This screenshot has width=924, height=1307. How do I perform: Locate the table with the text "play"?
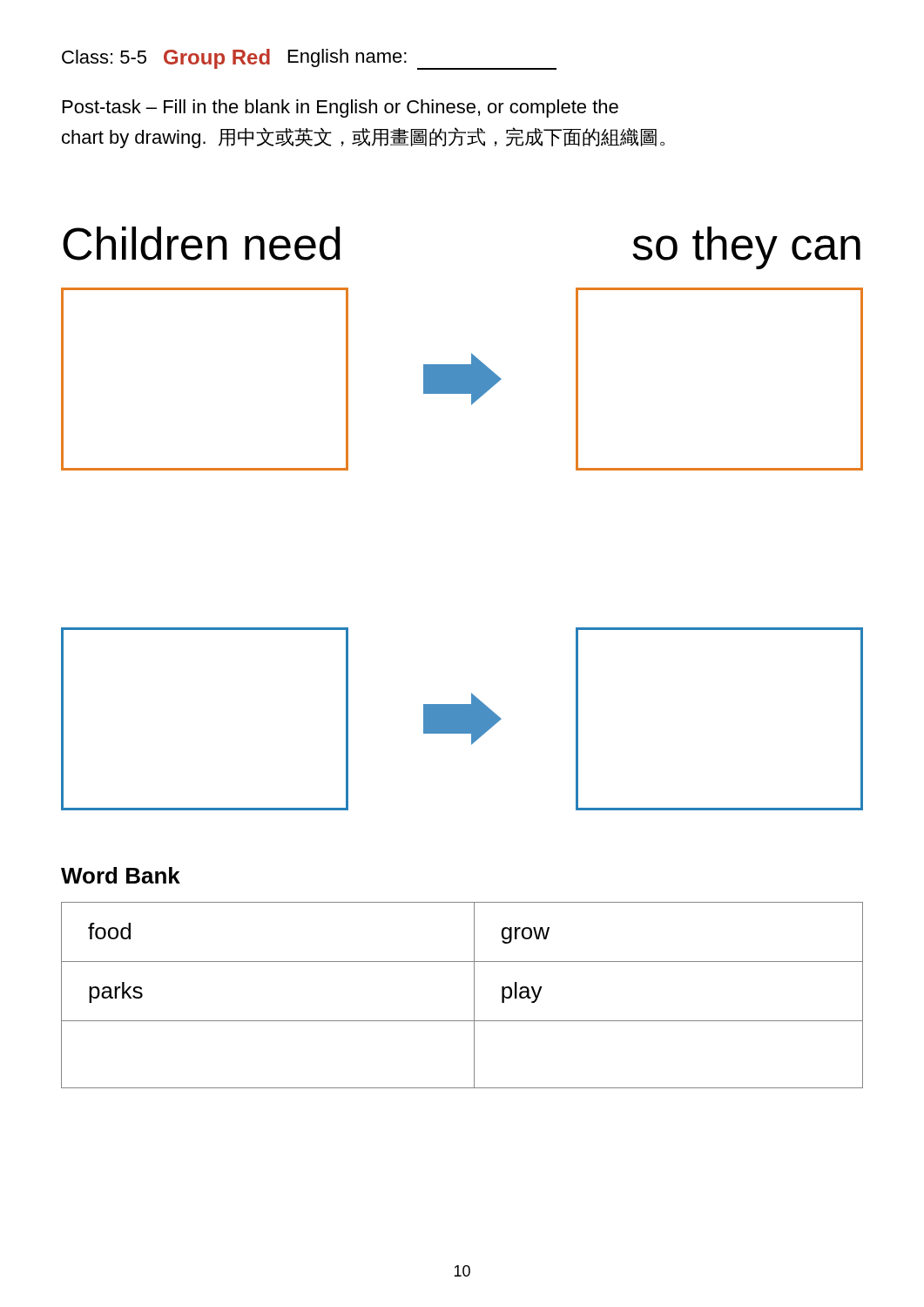coord(462,995)
